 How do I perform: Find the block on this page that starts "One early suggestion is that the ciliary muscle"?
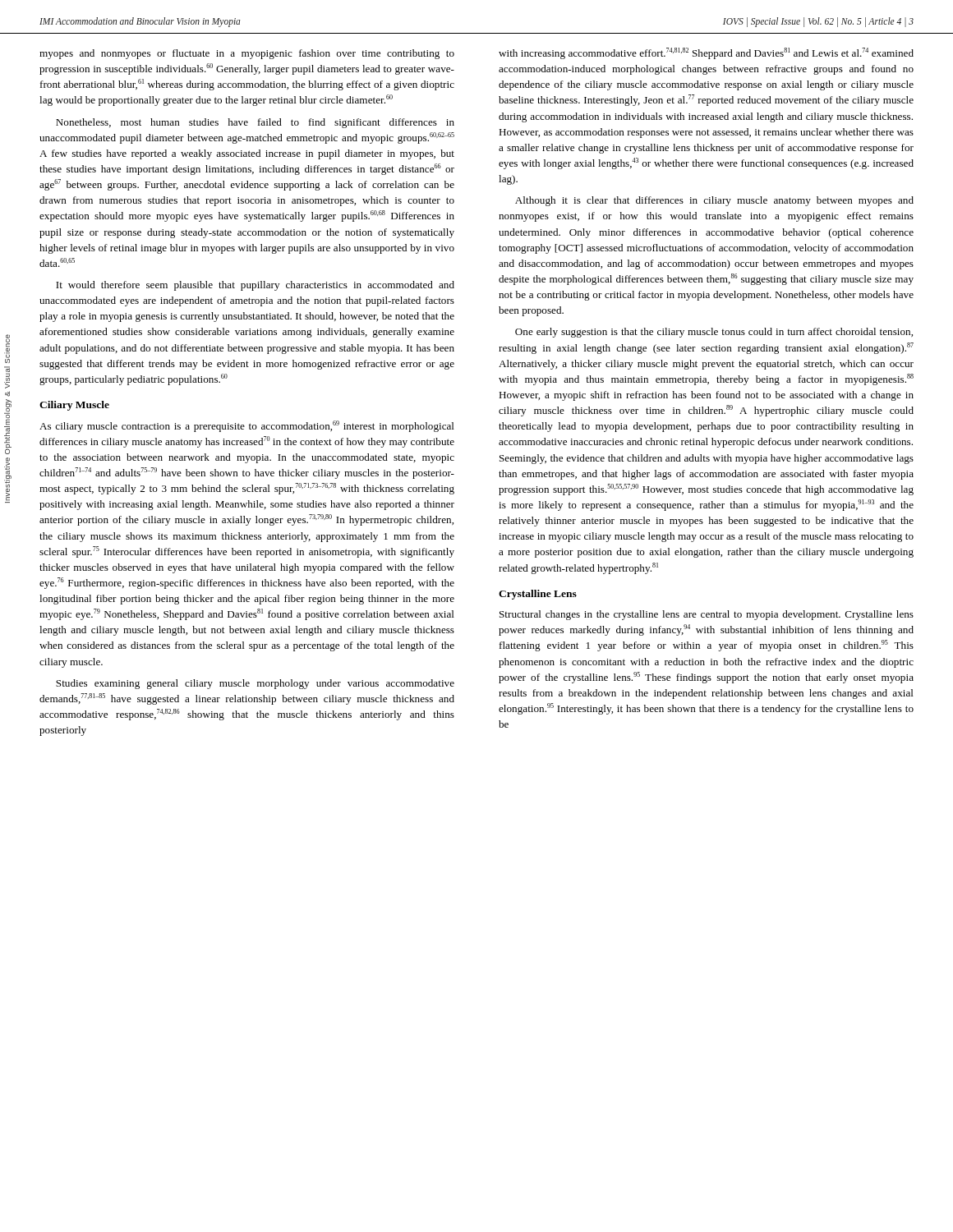click(706, 450)
